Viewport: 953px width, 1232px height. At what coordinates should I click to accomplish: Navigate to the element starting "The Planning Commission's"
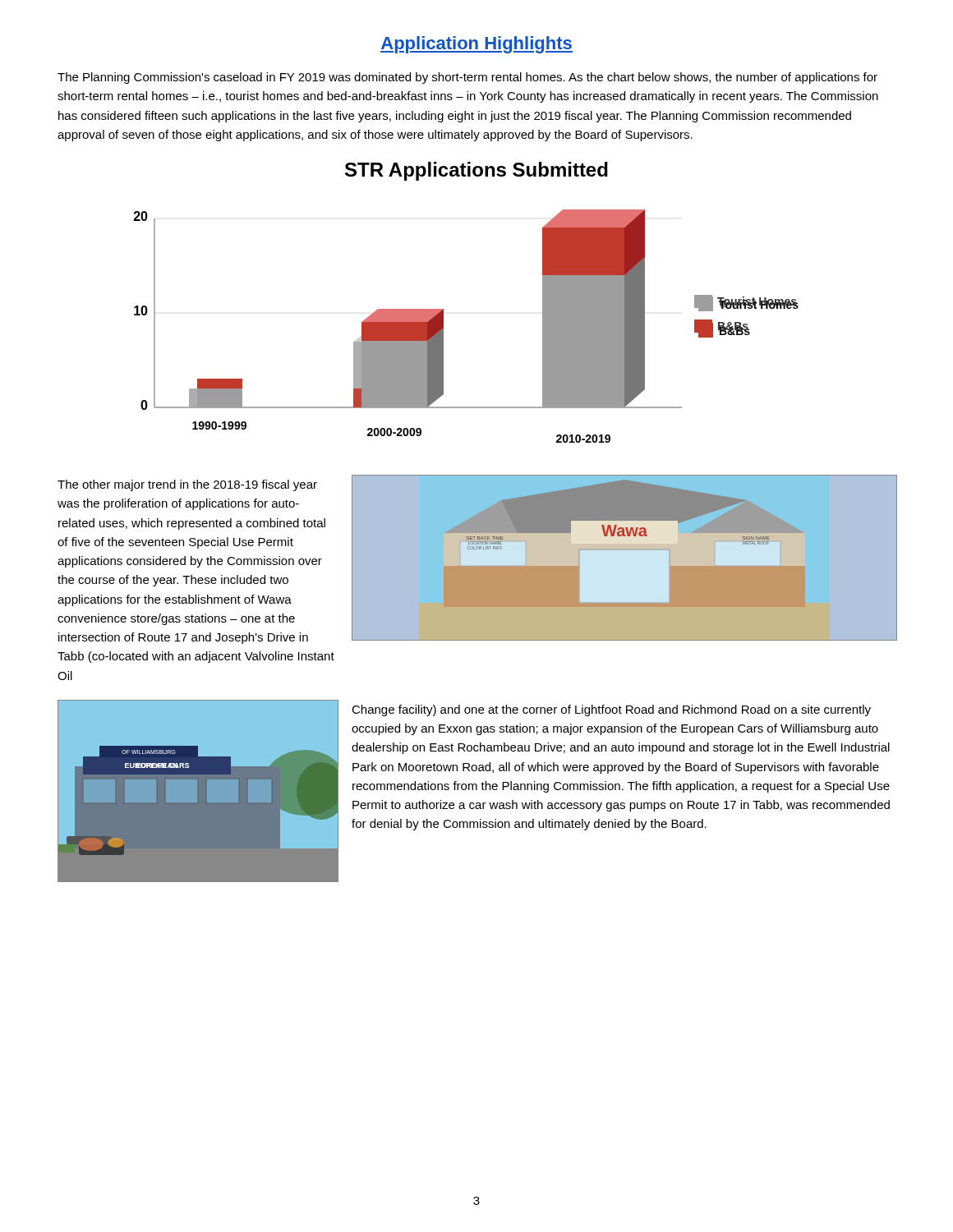(x=468, y=105)
